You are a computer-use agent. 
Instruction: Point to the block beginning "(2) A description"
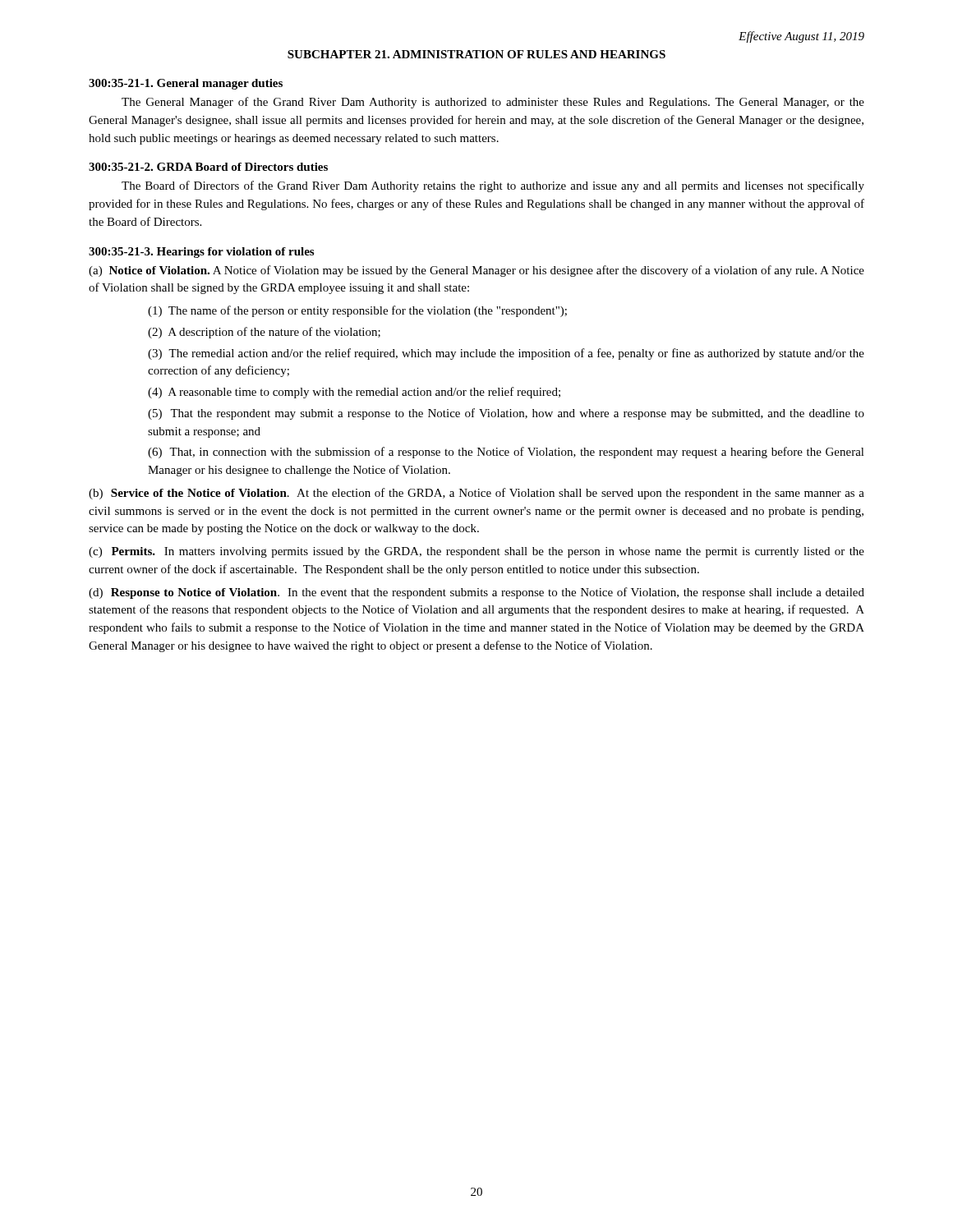pyautogui.click(x=264, y=333)
